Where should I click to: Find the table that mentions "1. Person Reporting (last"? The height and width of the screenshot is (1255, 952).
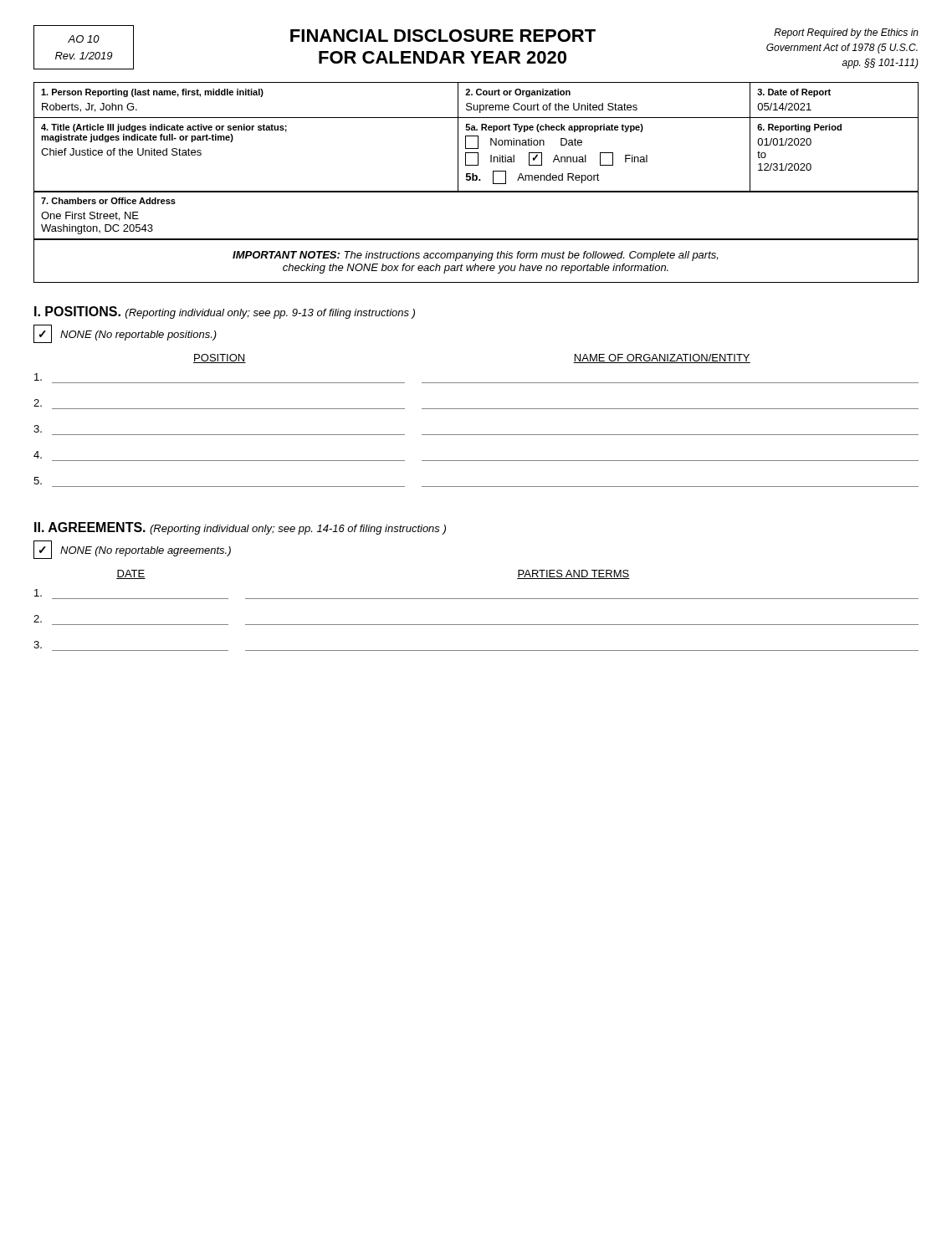tap(476, 100)
